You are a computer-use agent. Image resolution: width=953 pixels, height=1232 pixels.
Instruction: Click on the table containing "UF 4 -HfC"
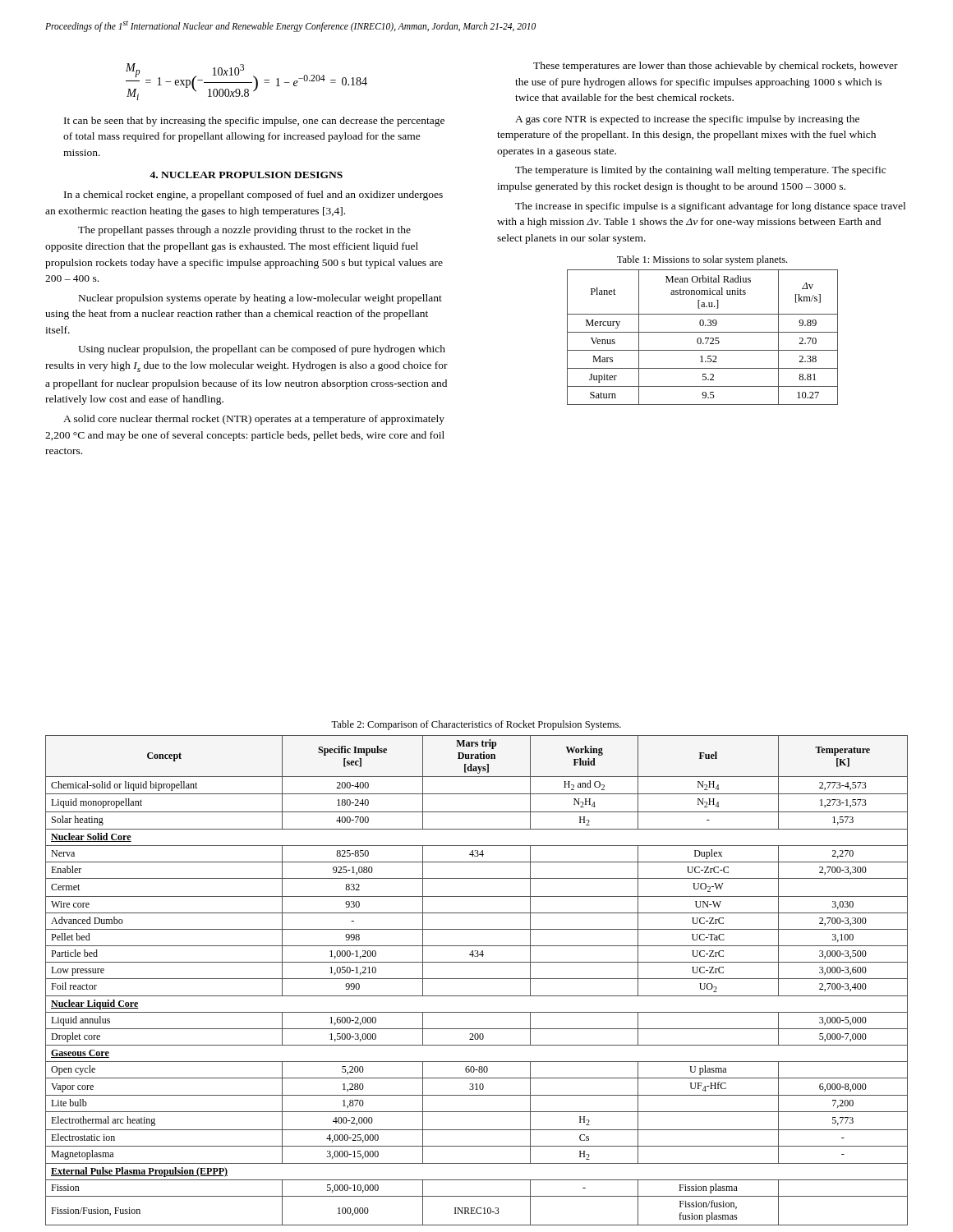[476, 980]
